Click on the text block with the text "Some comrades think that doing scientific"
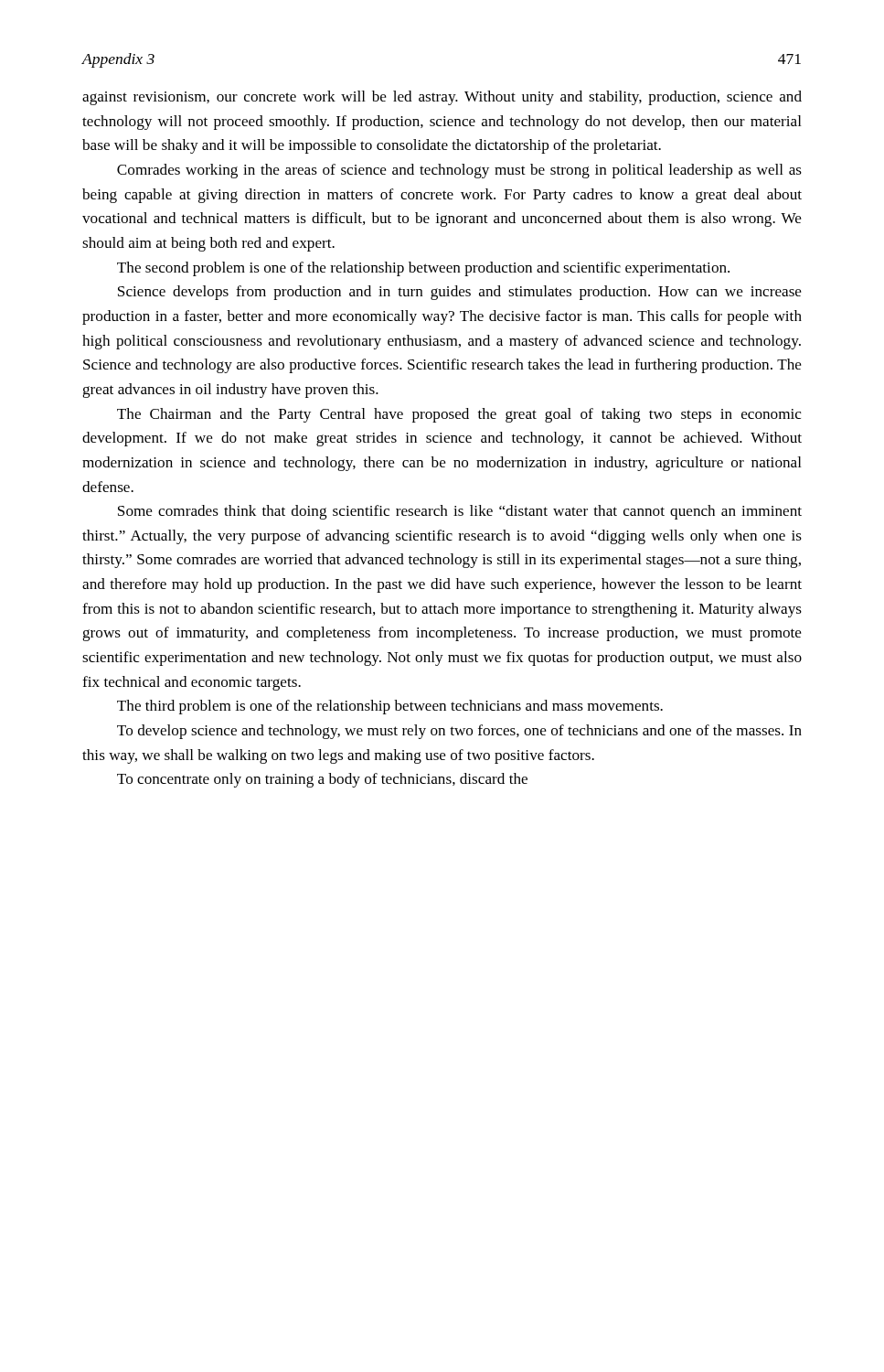 442,596
